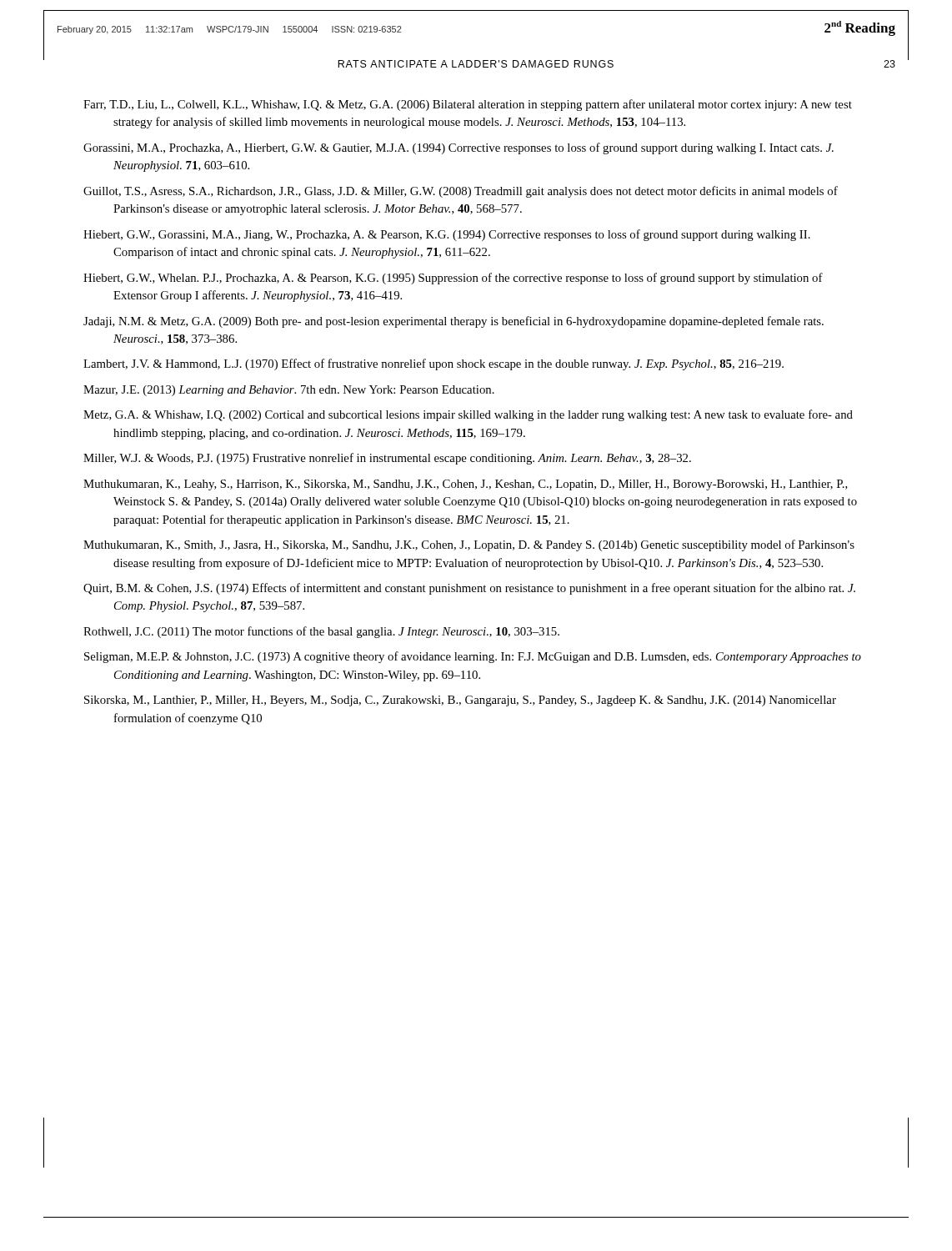Select the passage starting "Metz, G.A. &"
The image size is (952, 1251).
tap(468, 424)
